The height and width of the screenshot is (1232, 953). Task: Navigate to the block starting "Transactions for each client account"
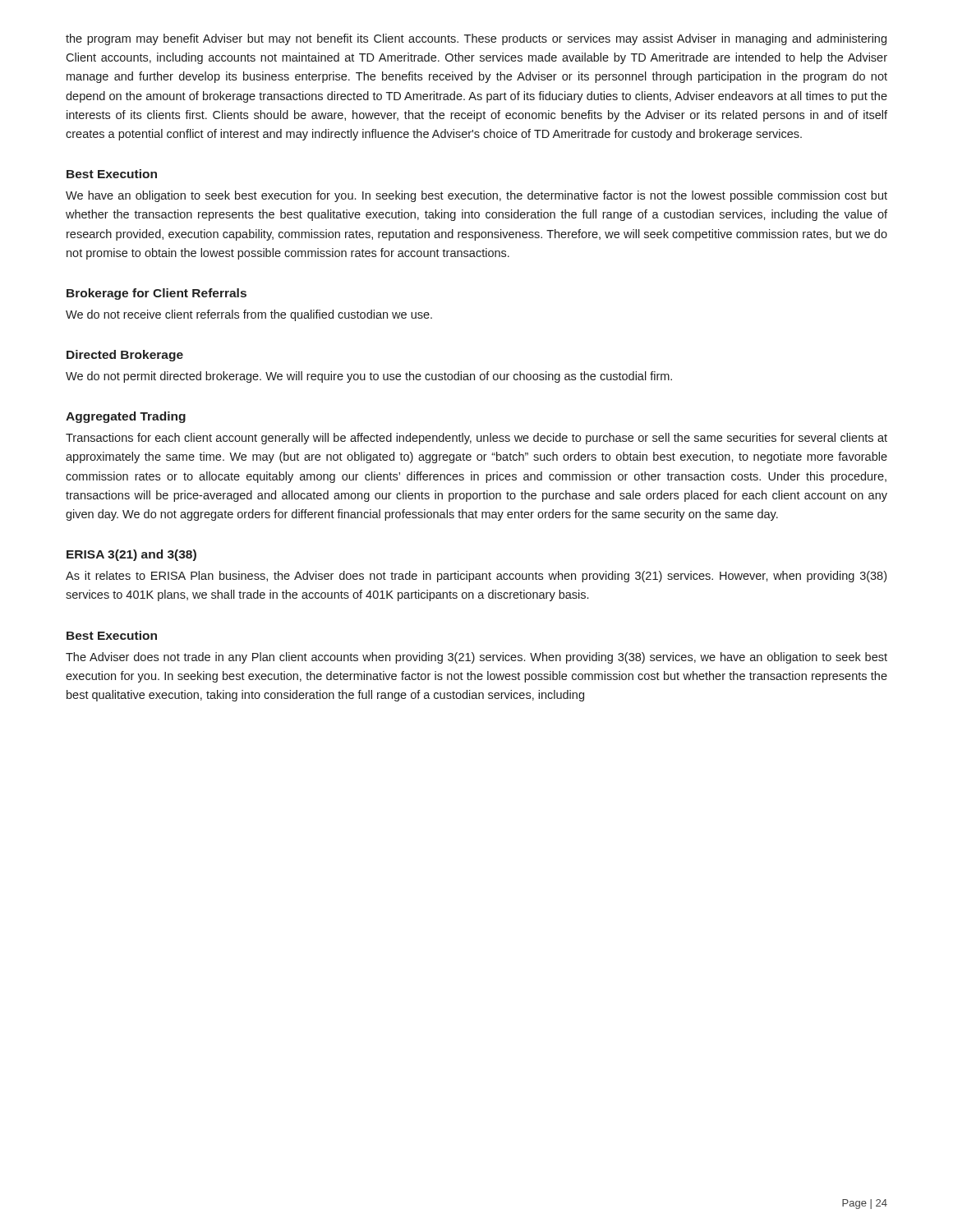pos(476,476)
